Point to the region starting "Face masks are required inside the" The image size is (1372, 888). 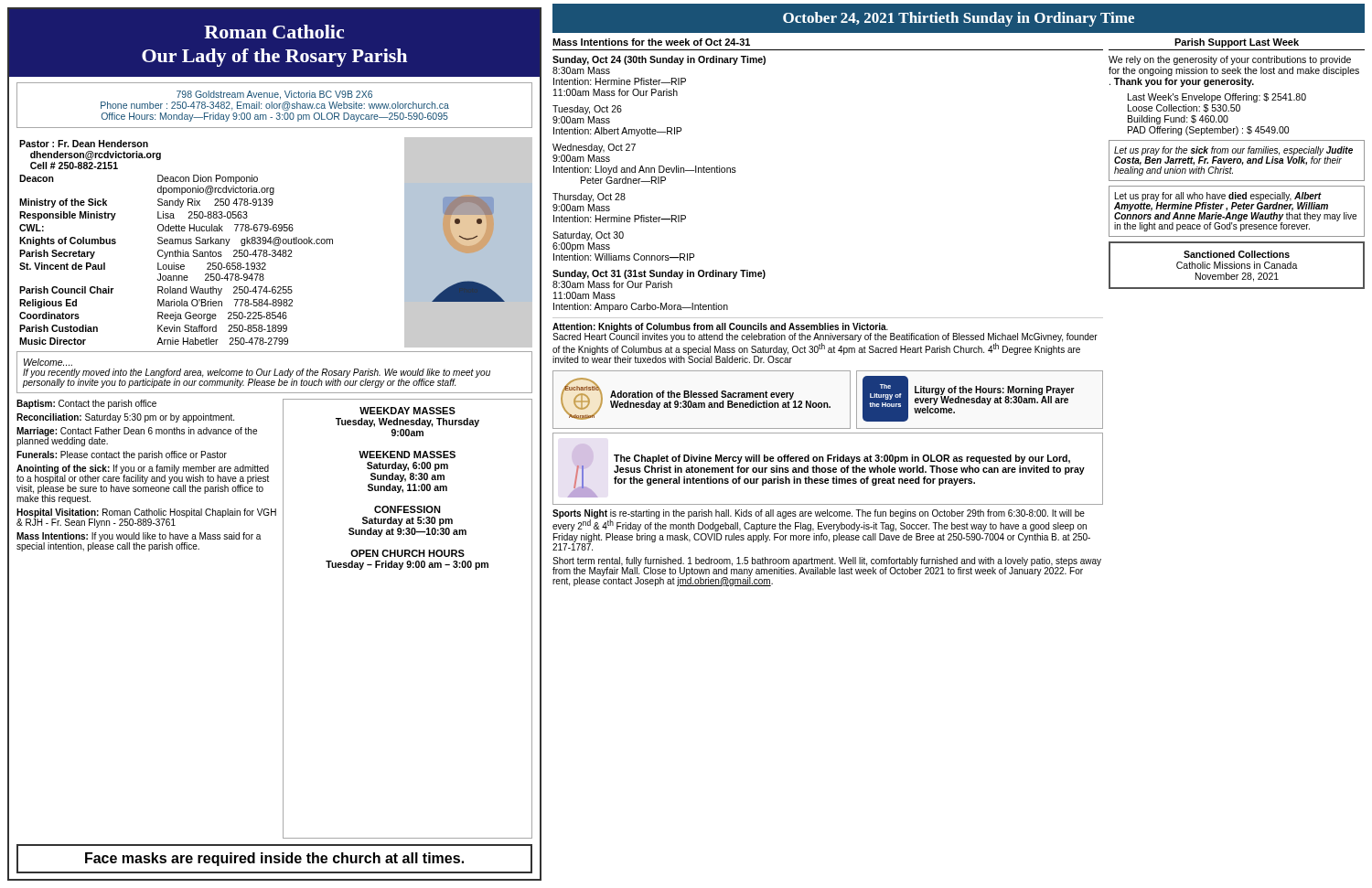pyautogui.click(x=274, y=858)
